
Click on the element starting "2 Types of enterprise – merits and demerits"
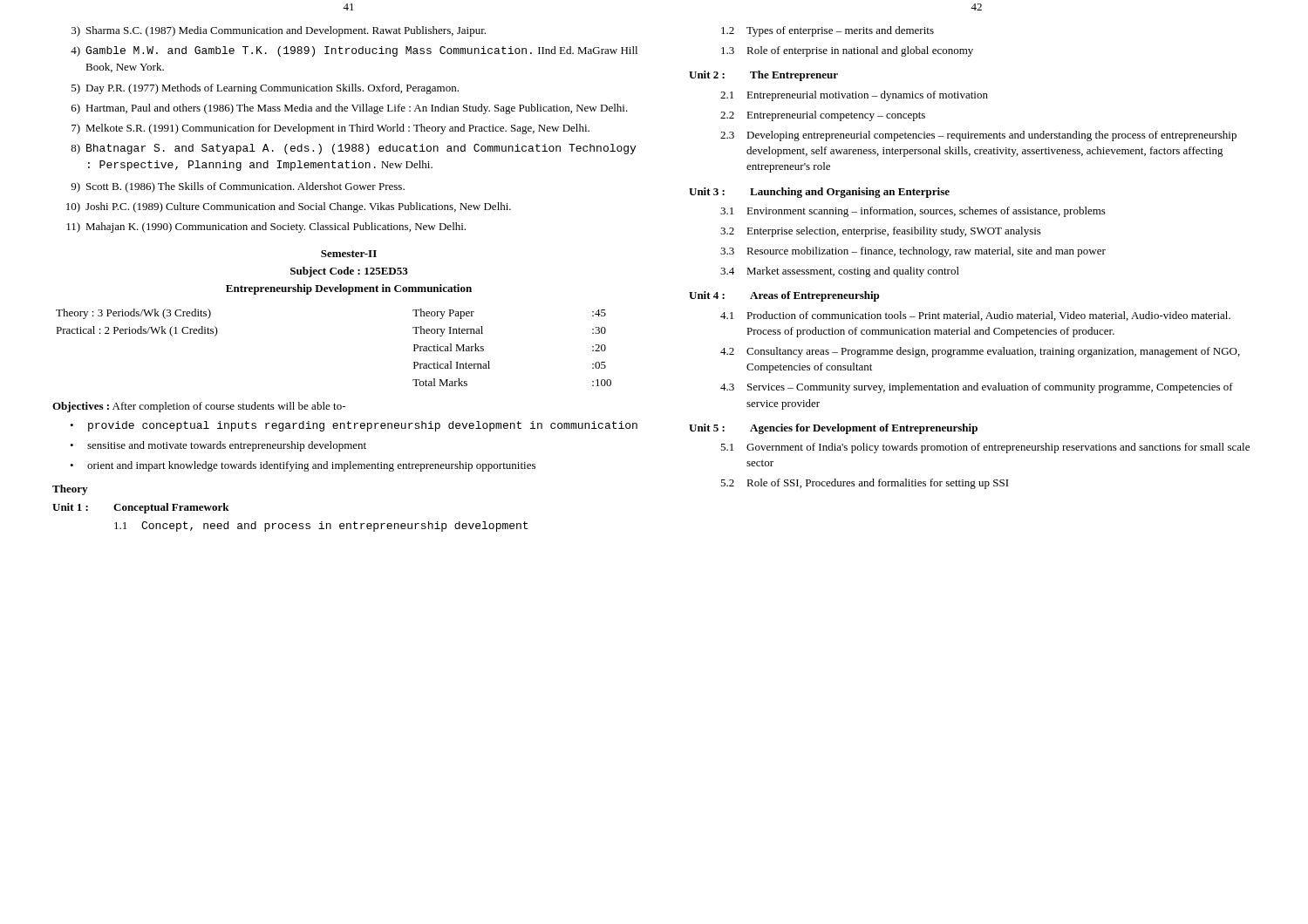(x=828, y=31)
